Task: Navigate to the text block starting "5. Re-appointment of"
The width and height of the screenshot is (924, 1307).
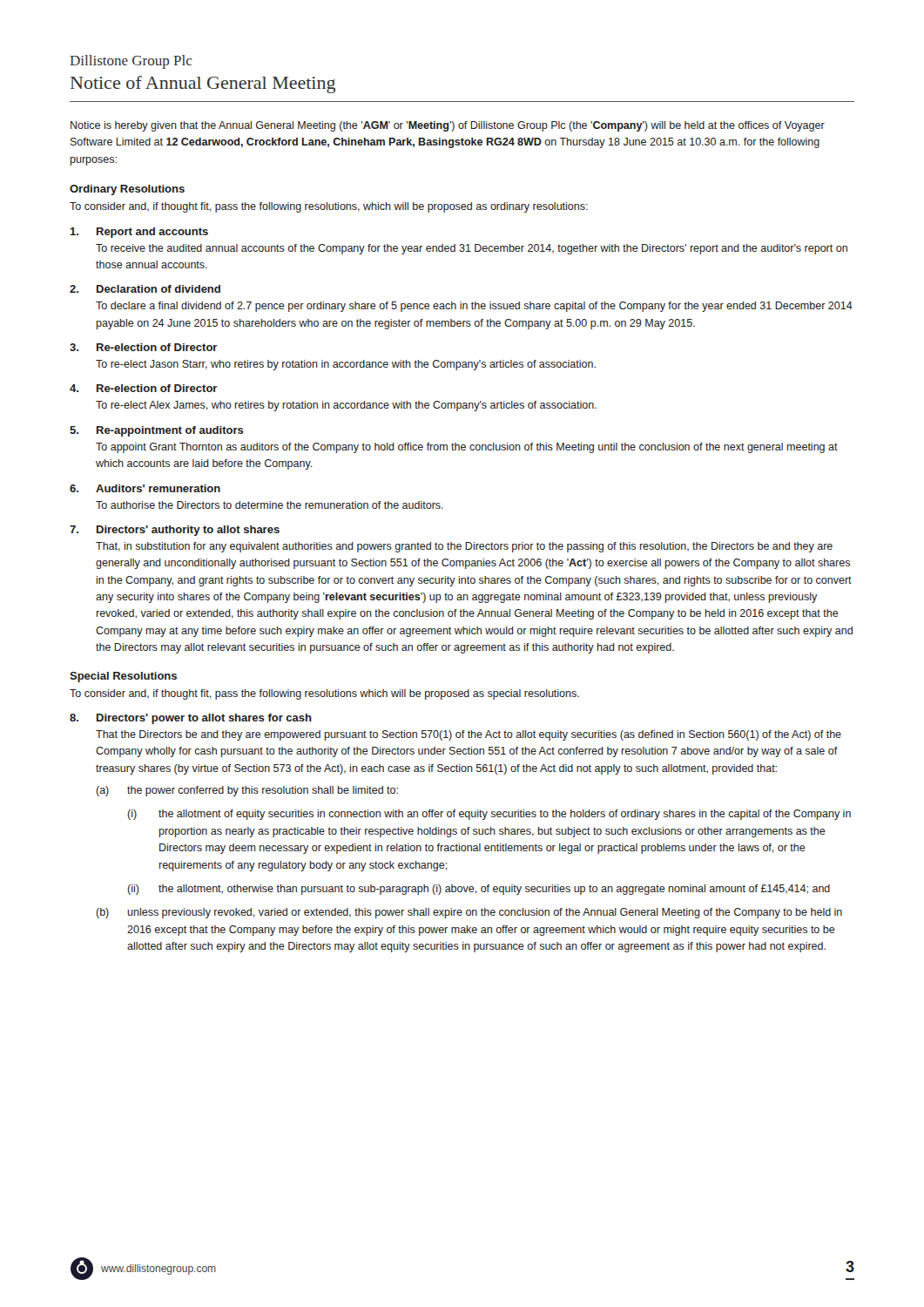Action: coord(462,448)
